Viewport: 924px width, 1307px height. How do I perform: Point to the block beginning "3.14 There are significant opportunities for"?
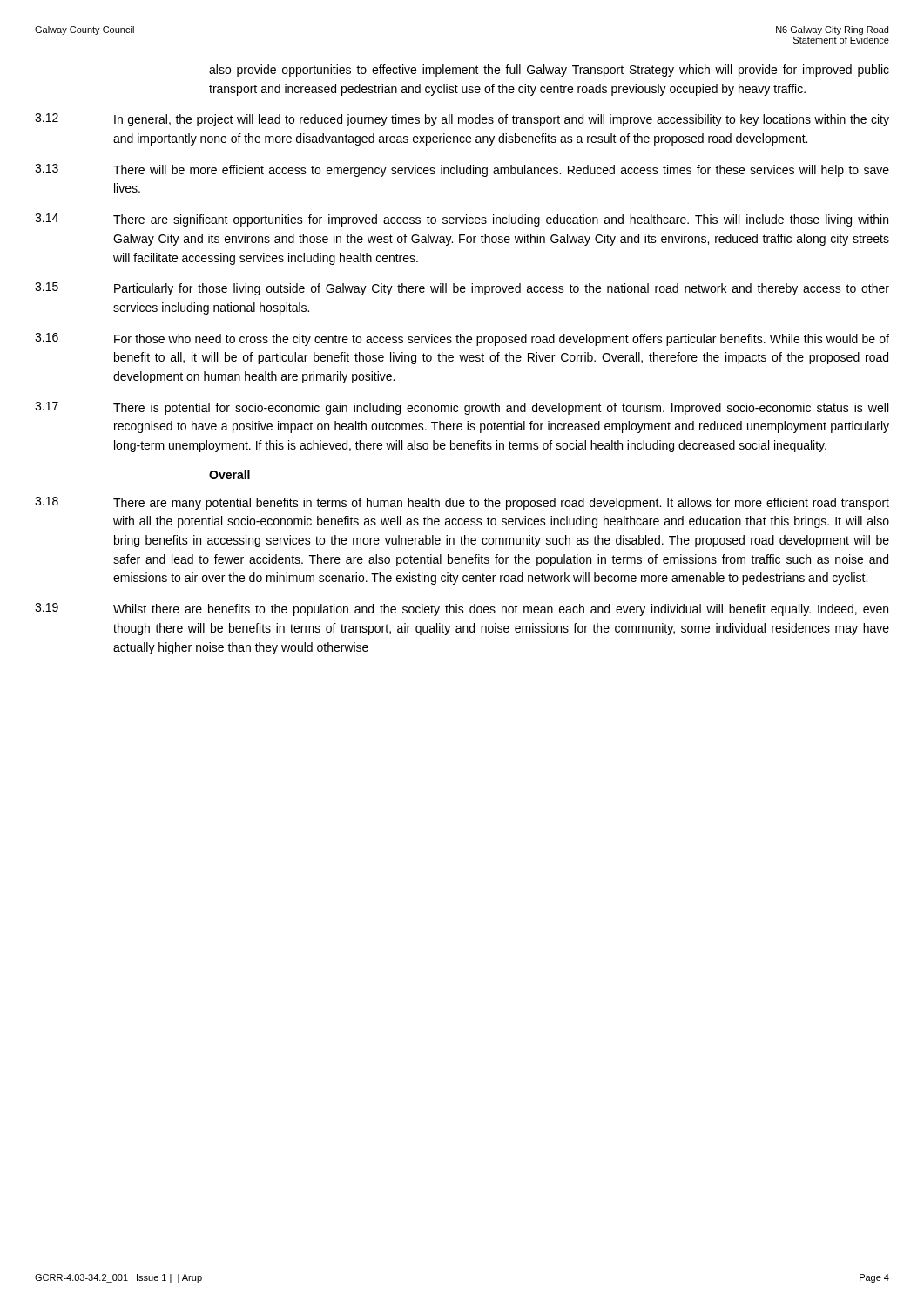(x=462, y=239)
